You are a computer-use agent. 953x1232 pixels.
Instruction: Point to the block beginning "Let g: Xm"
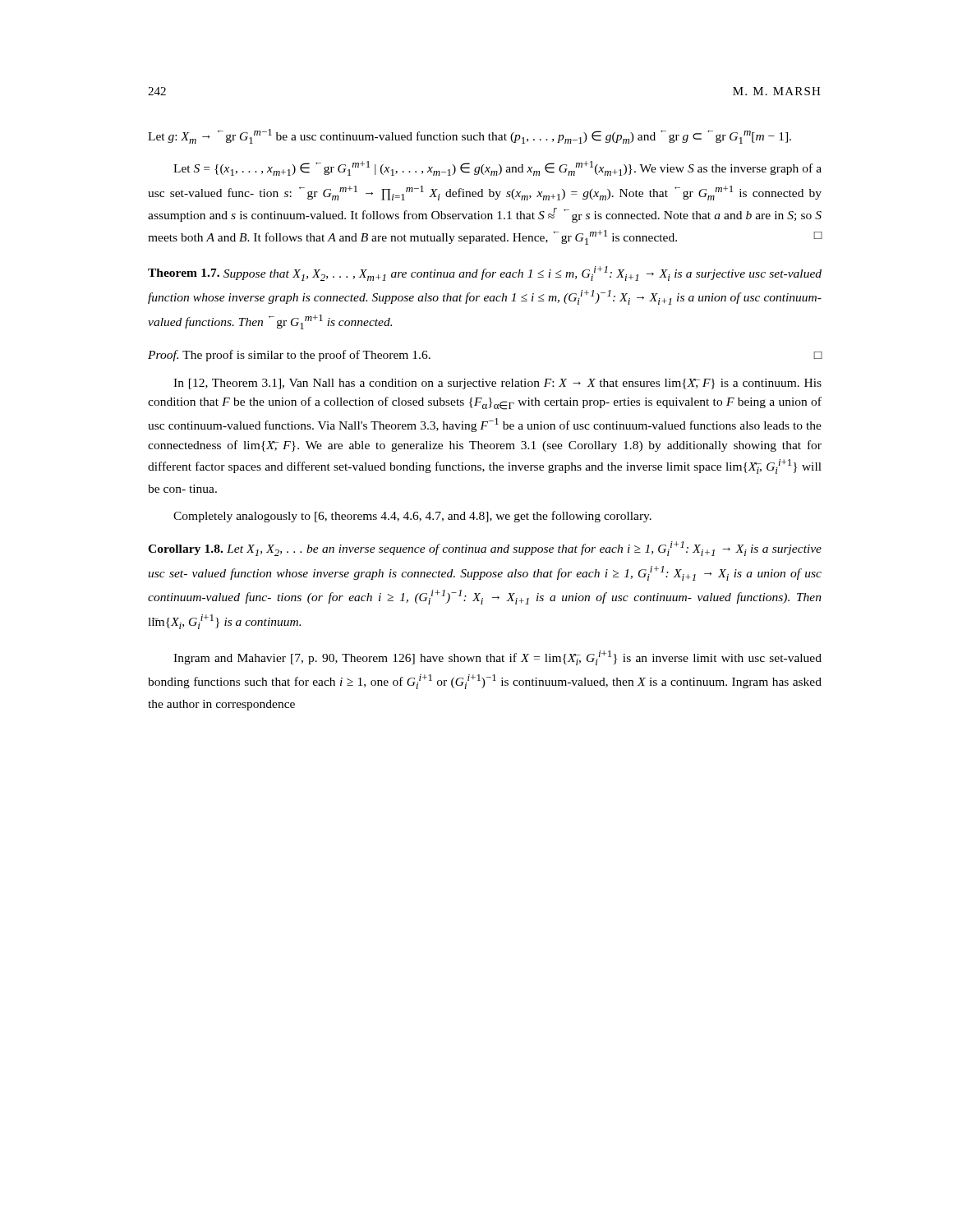point(485,186)
